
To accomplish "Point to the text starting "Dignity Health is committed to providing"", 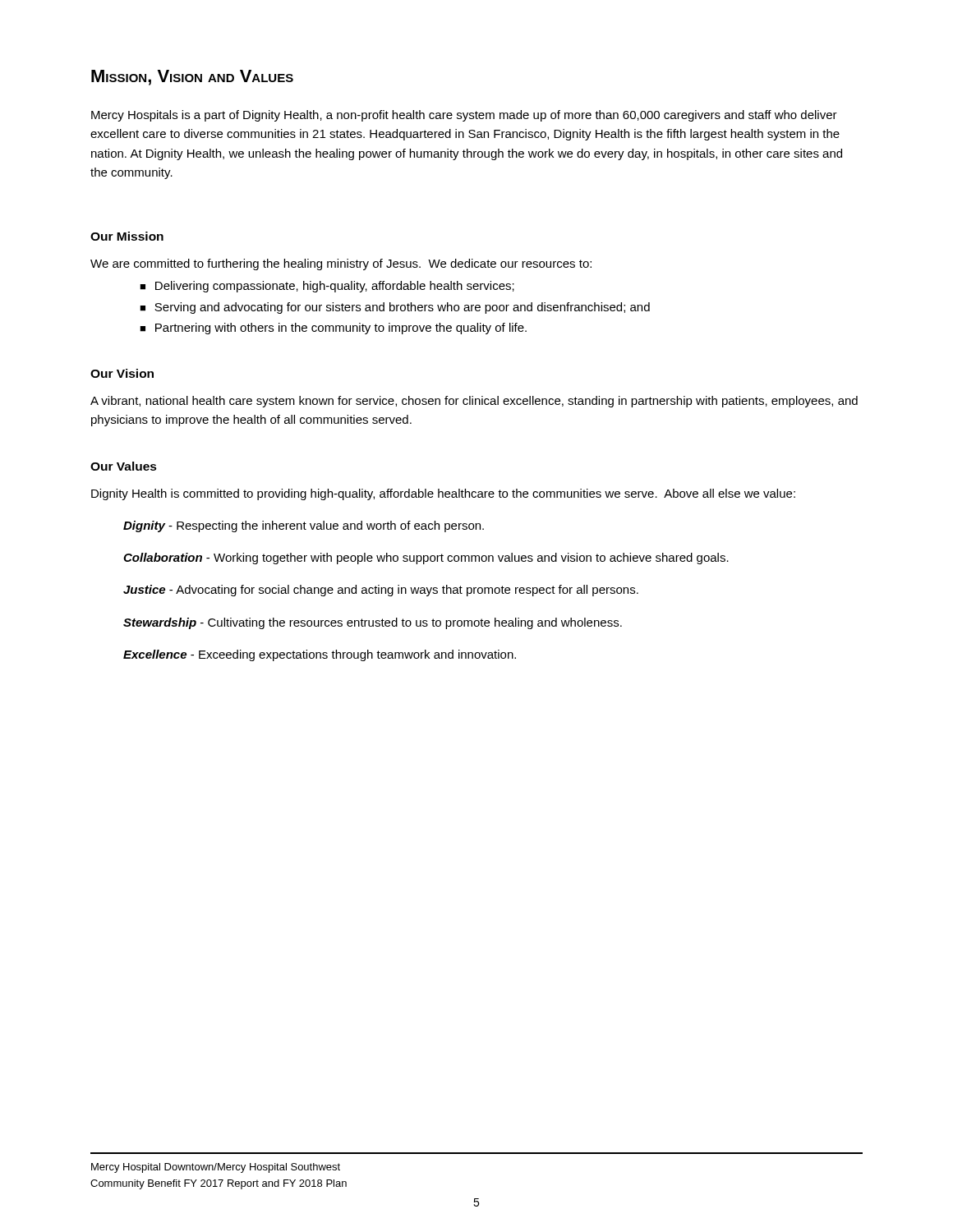I will (x=443, y=493).
